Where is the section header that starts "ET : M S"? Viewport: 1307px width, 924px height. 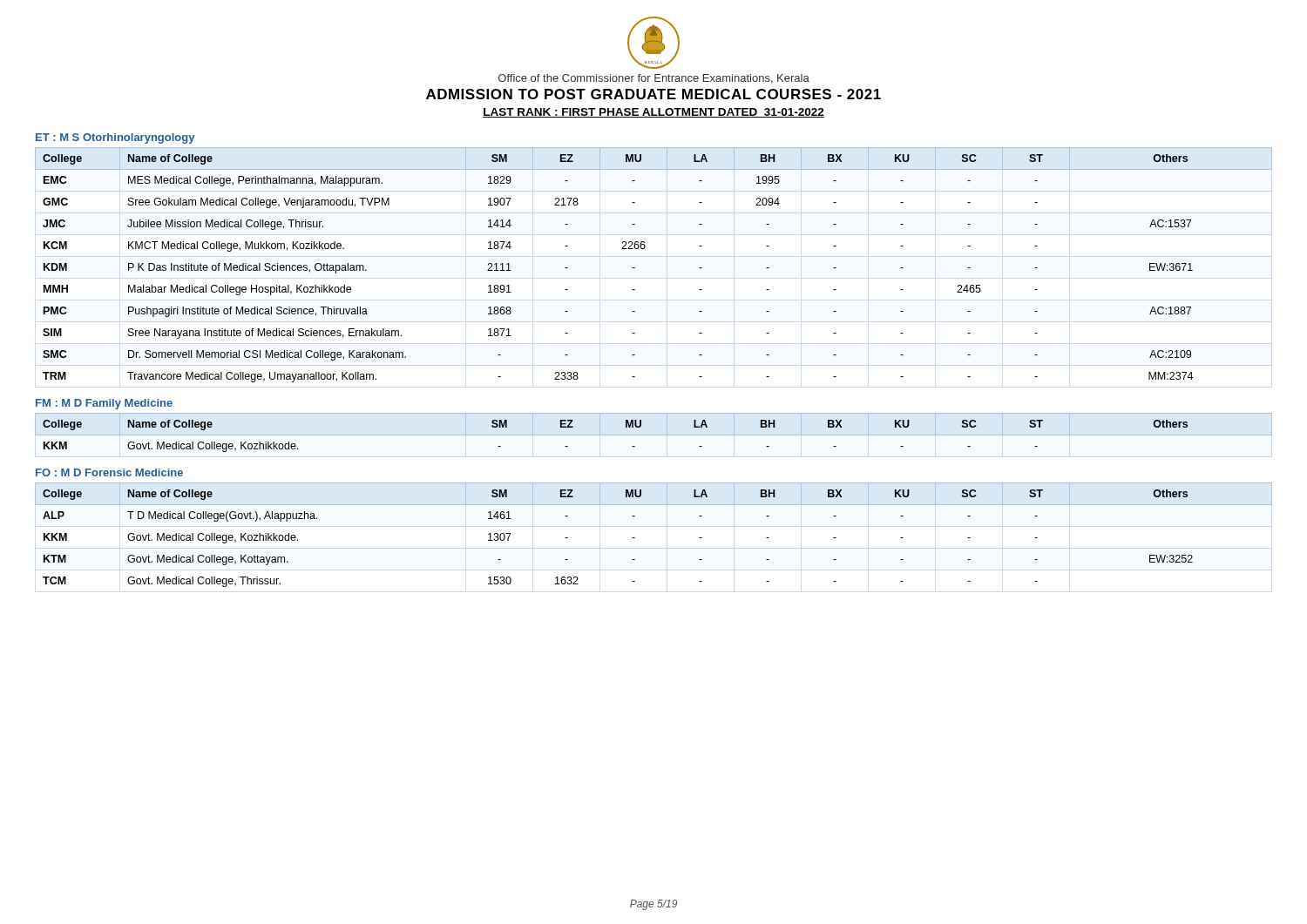tap(115, 137)
